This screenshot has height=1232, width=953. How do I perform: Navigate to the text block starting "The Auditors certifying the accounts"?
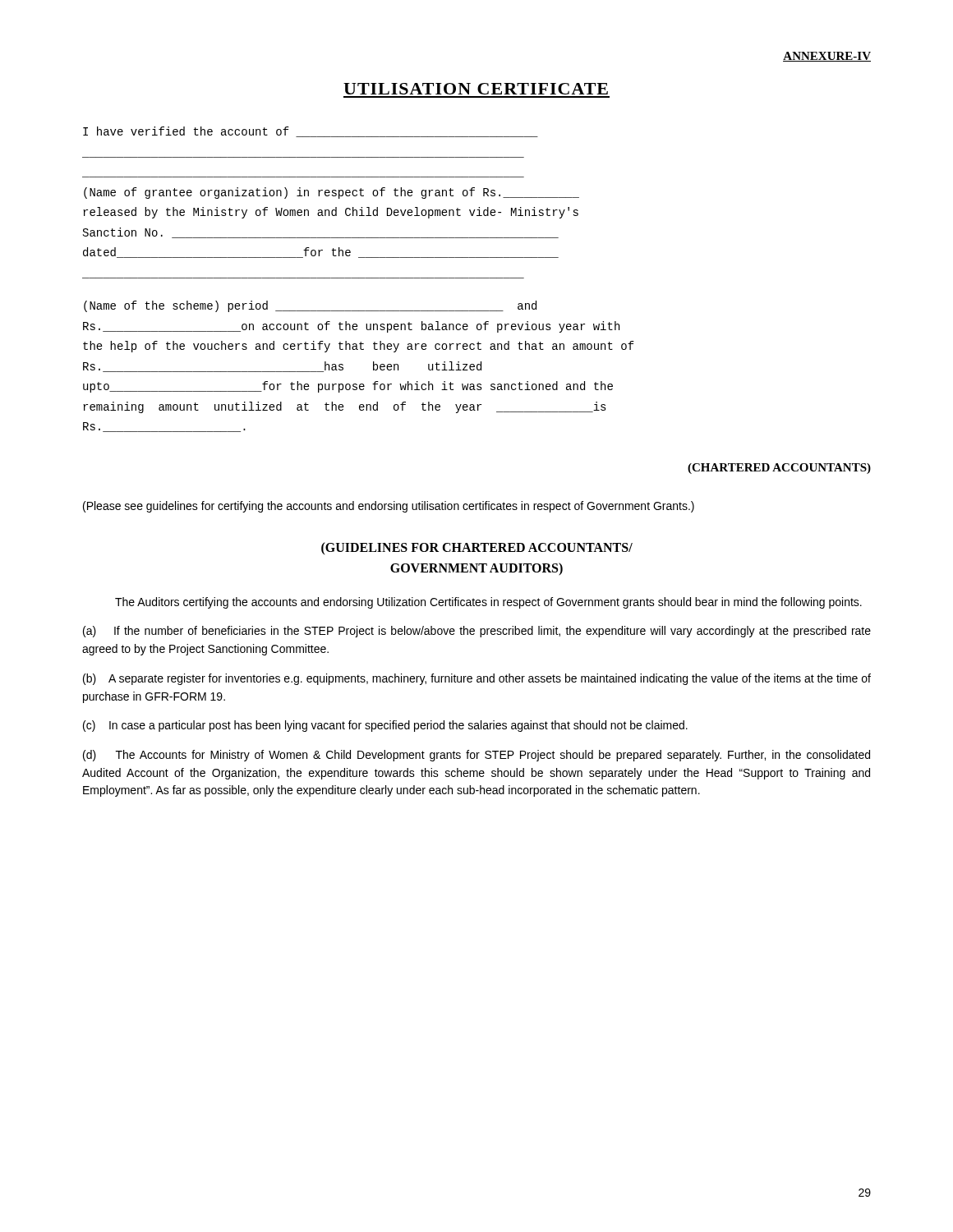(x=489, y=602)
